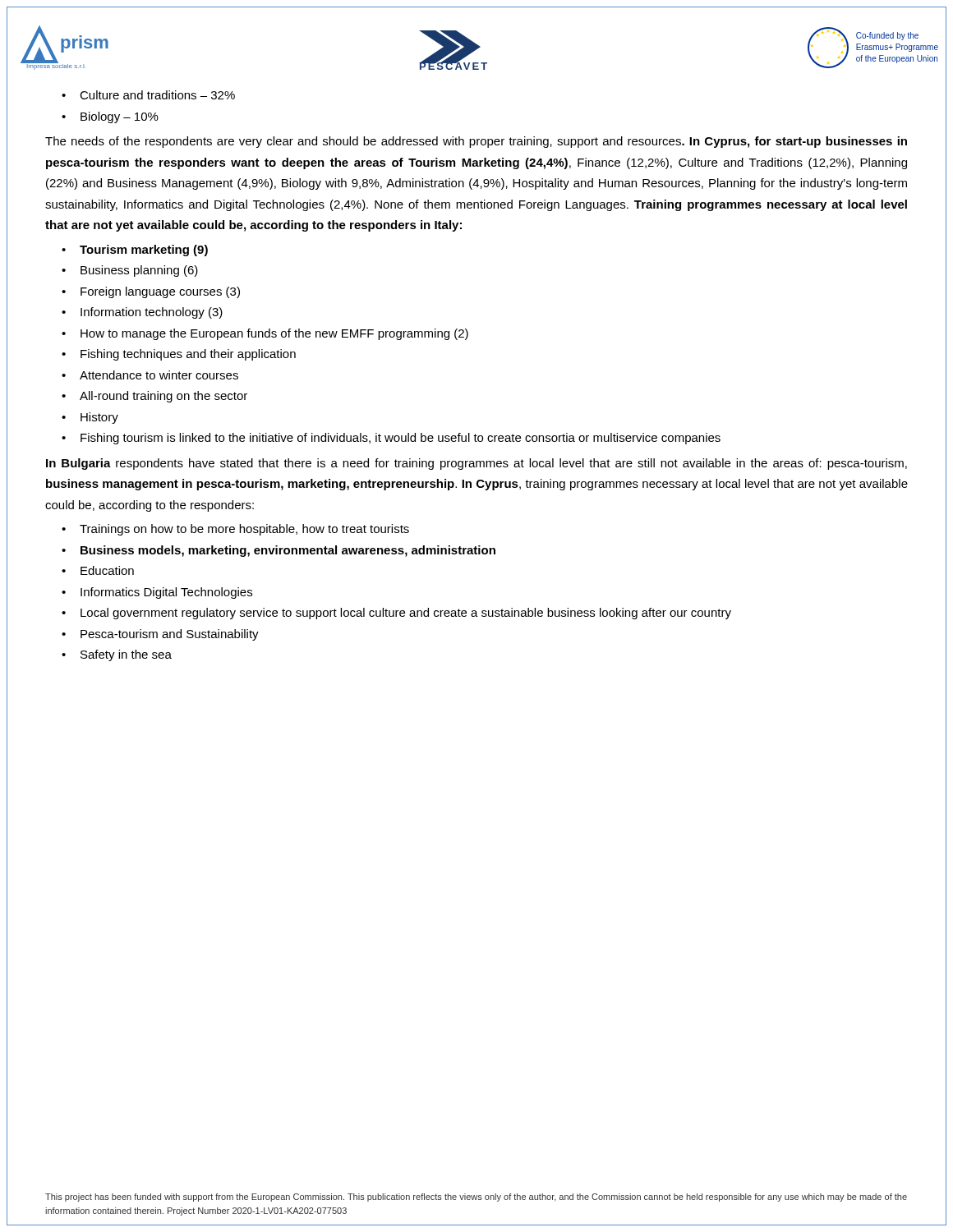
Task: Point to "Biology – 10%"
Action: 119,116
